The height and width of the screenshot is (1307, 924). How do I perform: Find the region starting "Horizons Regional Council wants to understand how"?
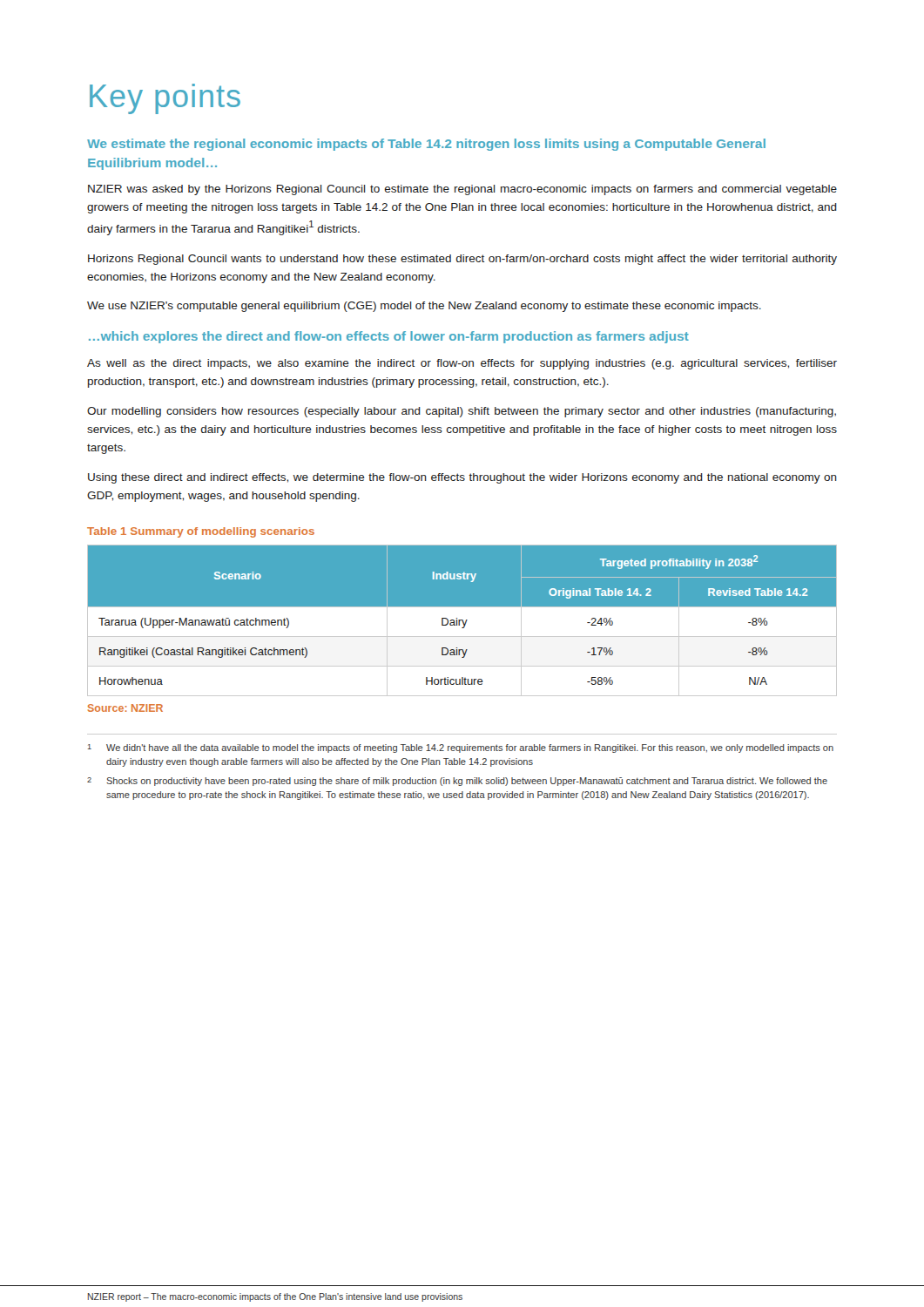click(x=462, y=268)
